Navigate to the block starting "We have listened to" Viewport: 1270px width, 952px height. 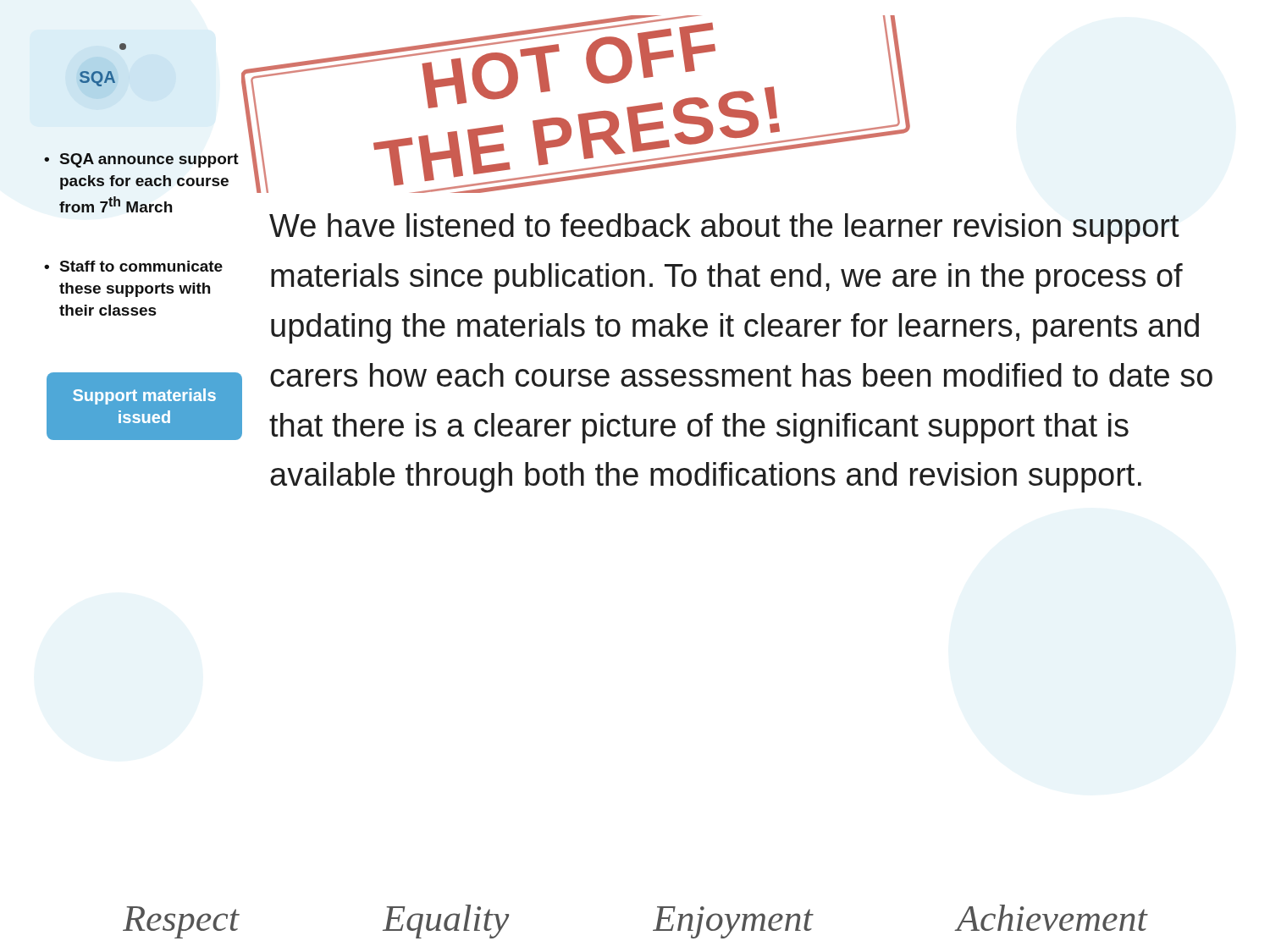pyautogui.click(x=741, y=351)
